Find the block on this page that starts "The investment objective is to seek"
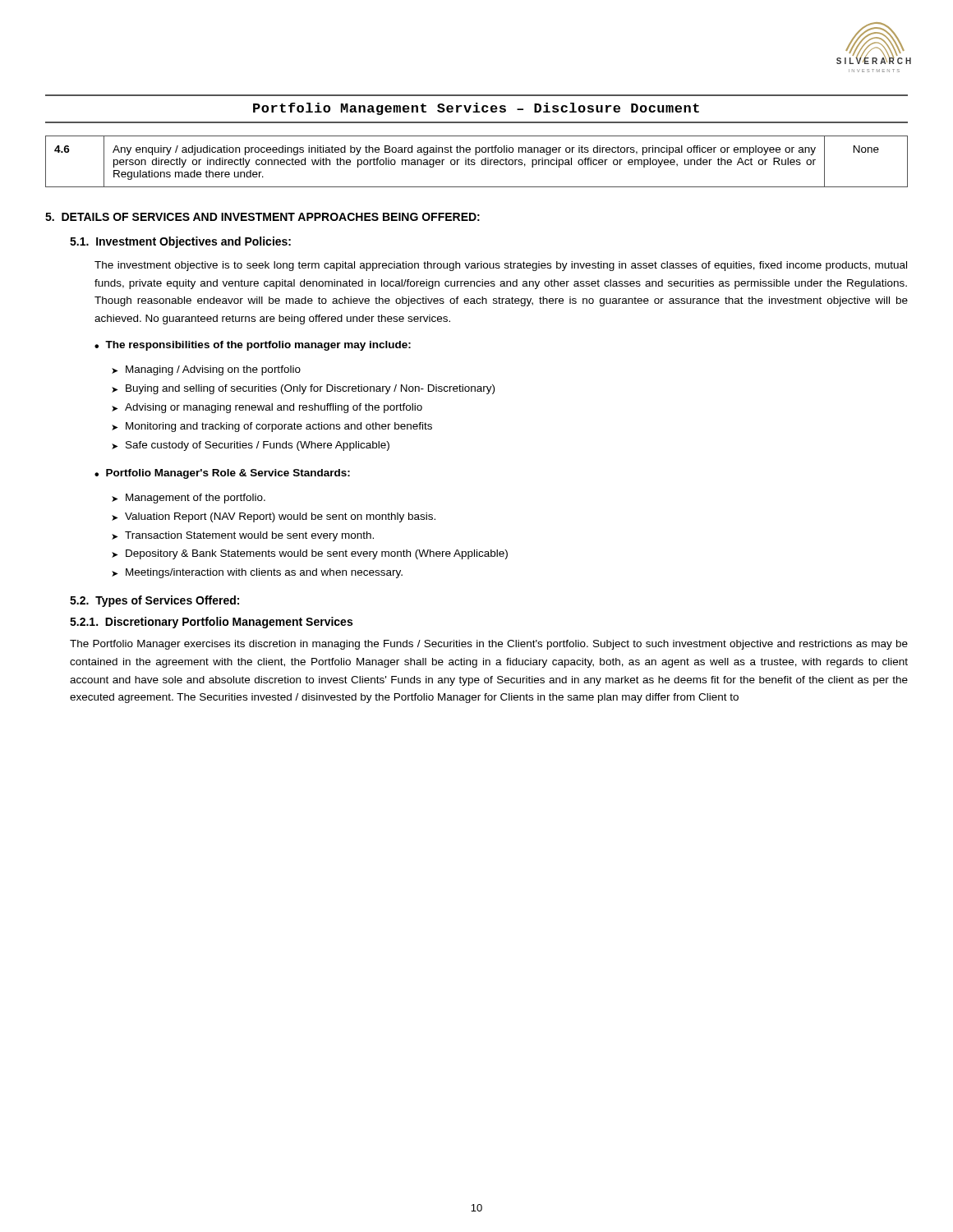 coord(501,291)
